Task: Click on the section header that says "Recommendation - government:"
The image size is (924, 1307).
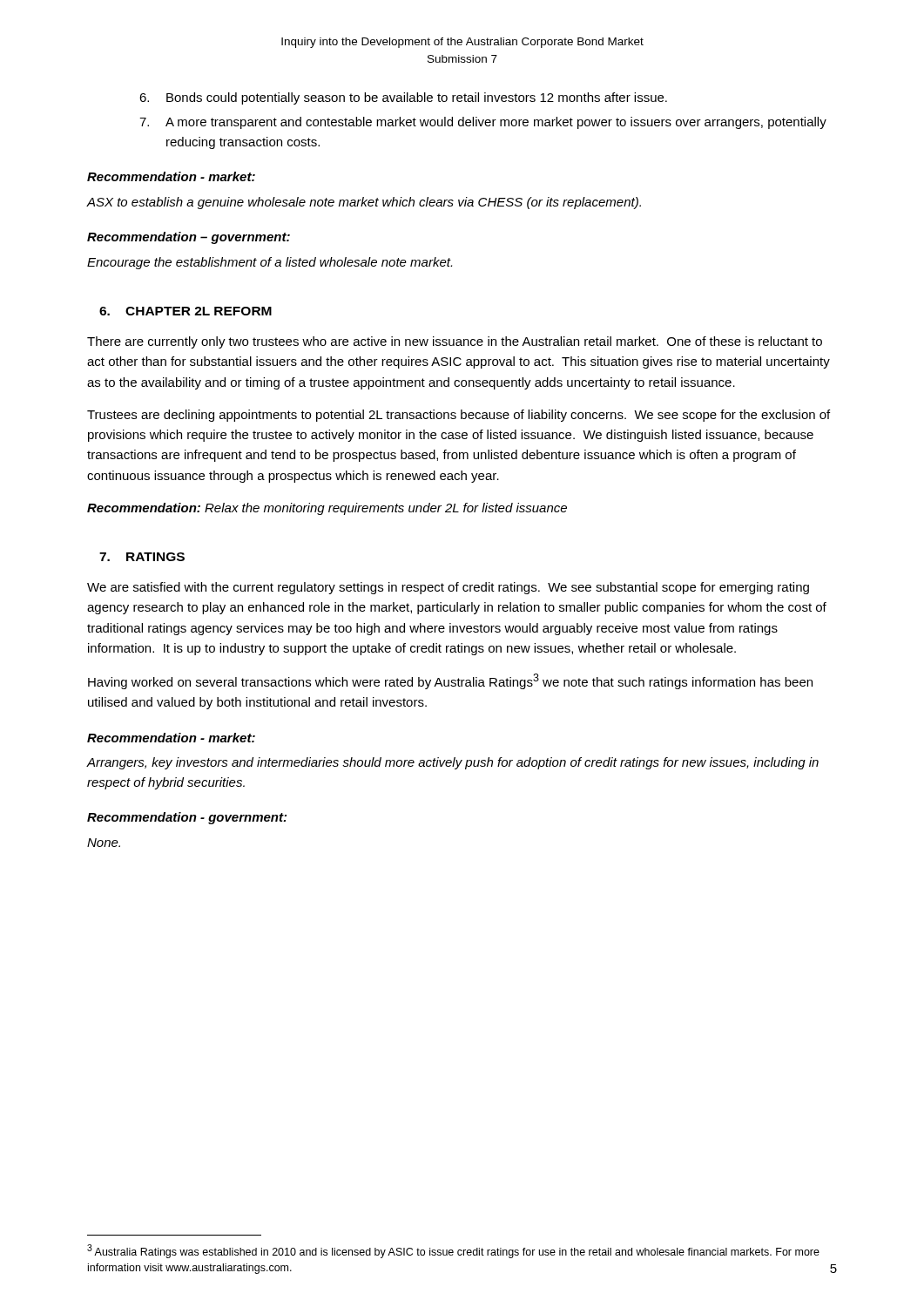Action: pyautogui.click(x=187, y=817)
